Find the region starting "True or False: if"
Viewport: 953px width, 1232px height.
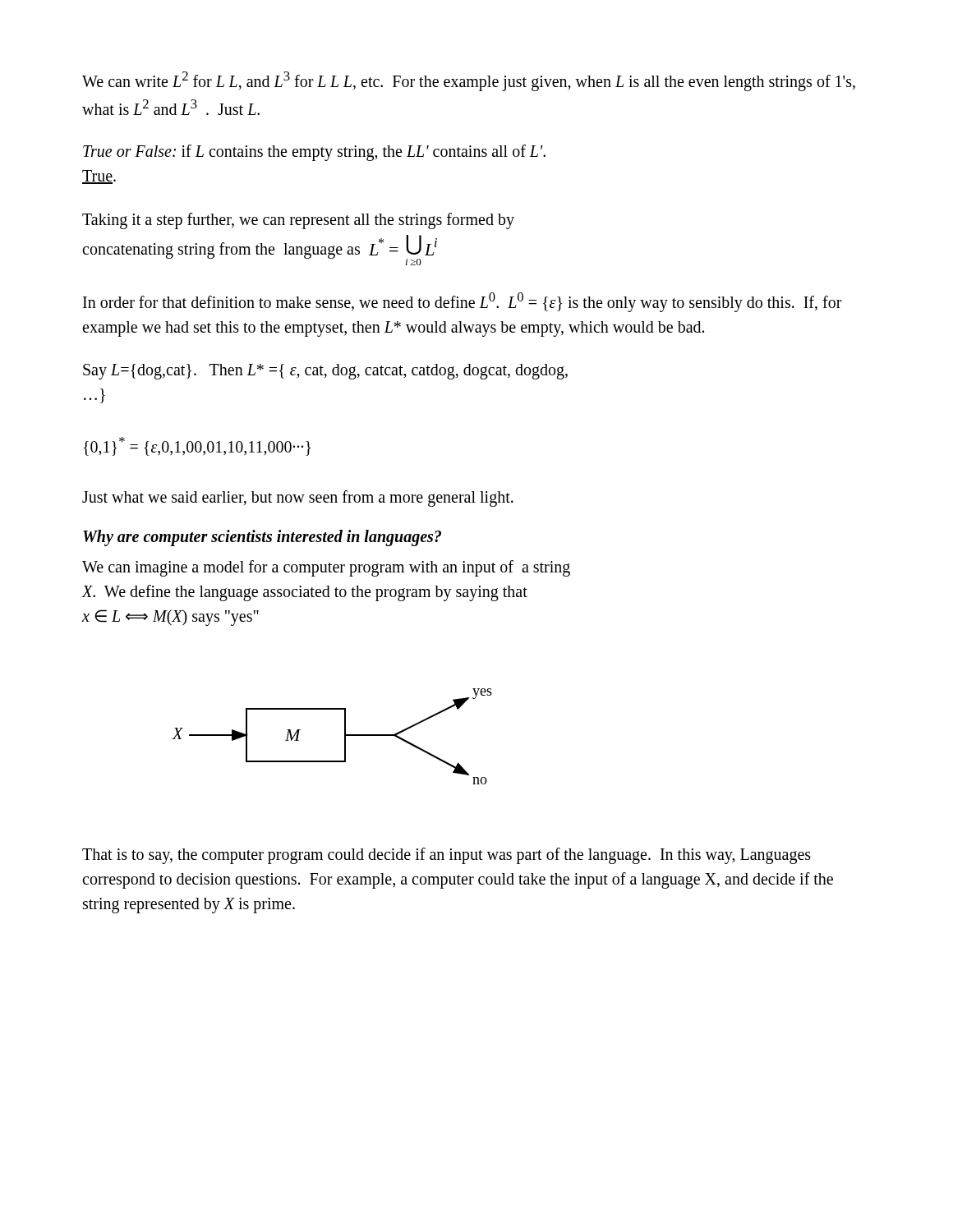[x=314, y=164]
